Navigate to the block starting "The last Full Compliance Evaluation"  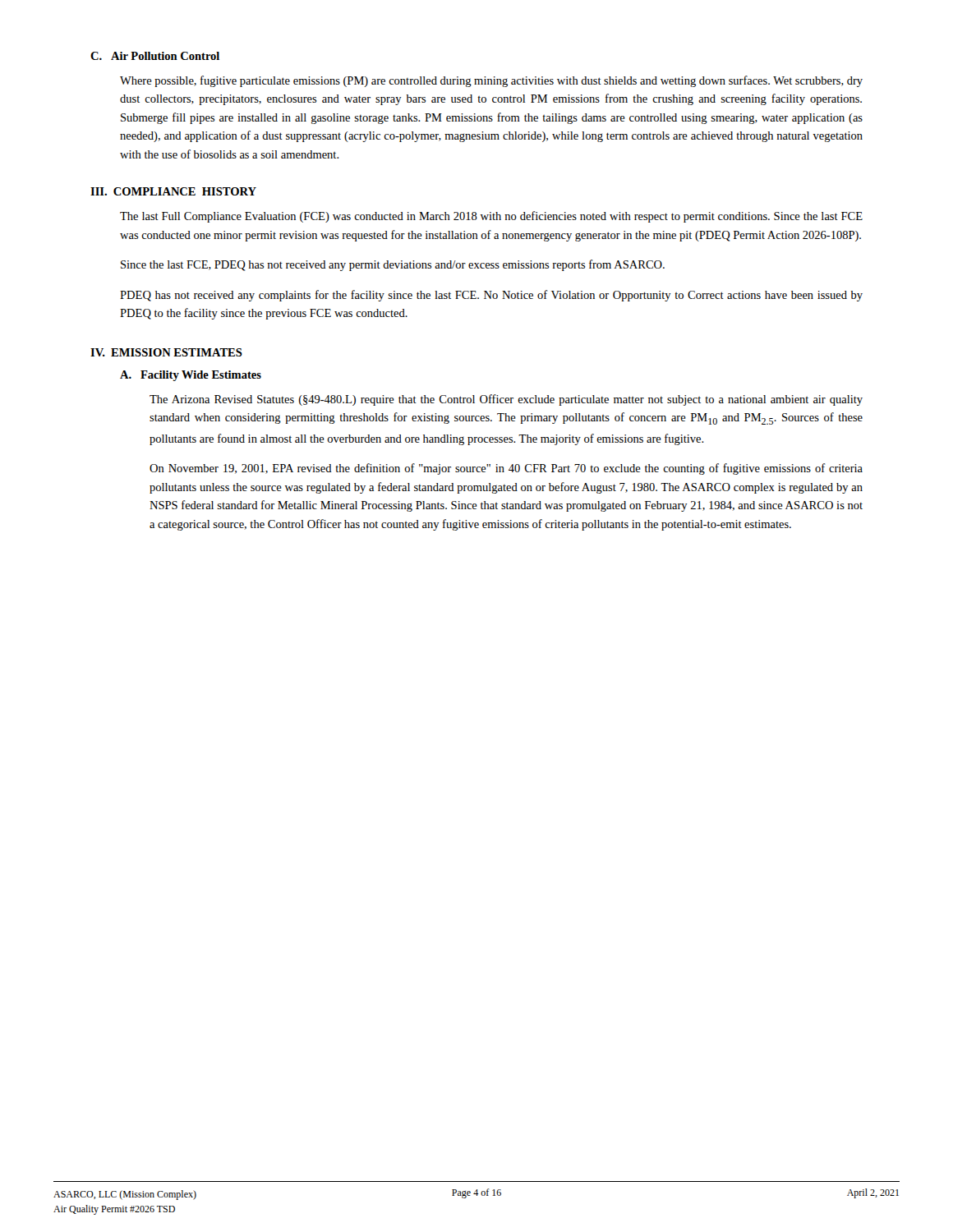point(491,226)
